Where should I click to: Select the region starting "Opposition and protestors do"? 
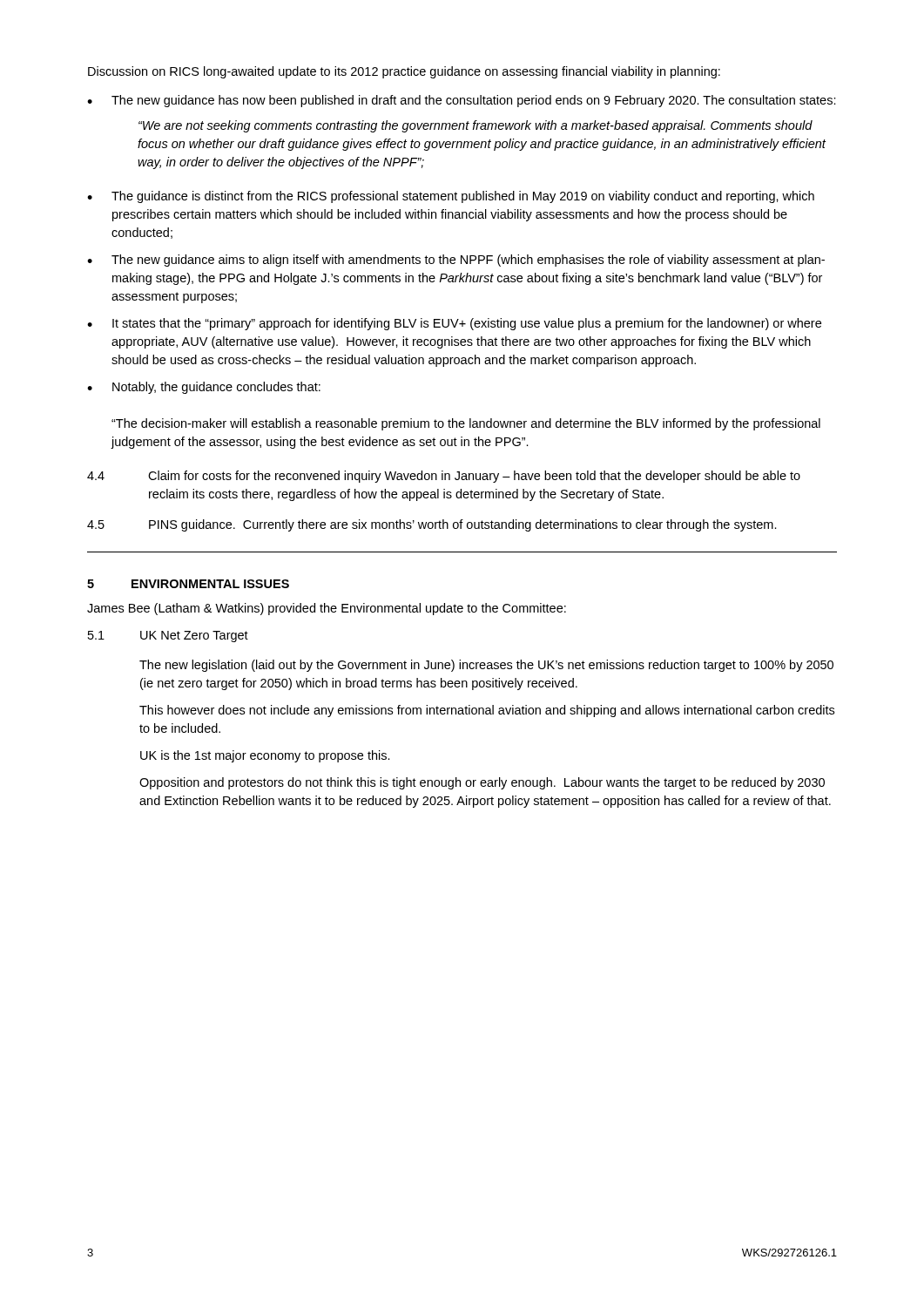click(x=485, y=792)
